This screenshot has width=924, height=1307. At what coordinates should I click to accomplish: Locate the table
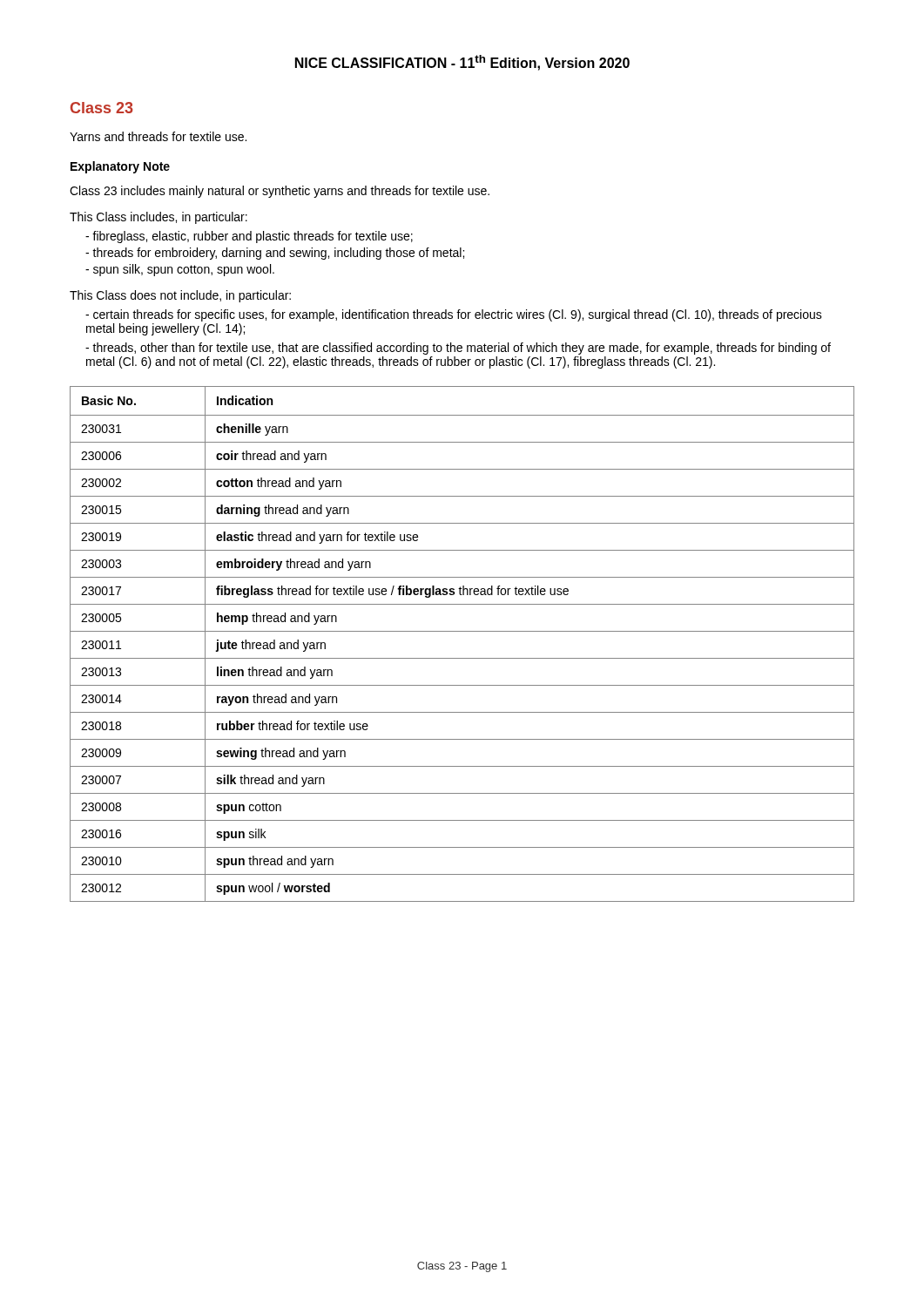tap(462, 644)
